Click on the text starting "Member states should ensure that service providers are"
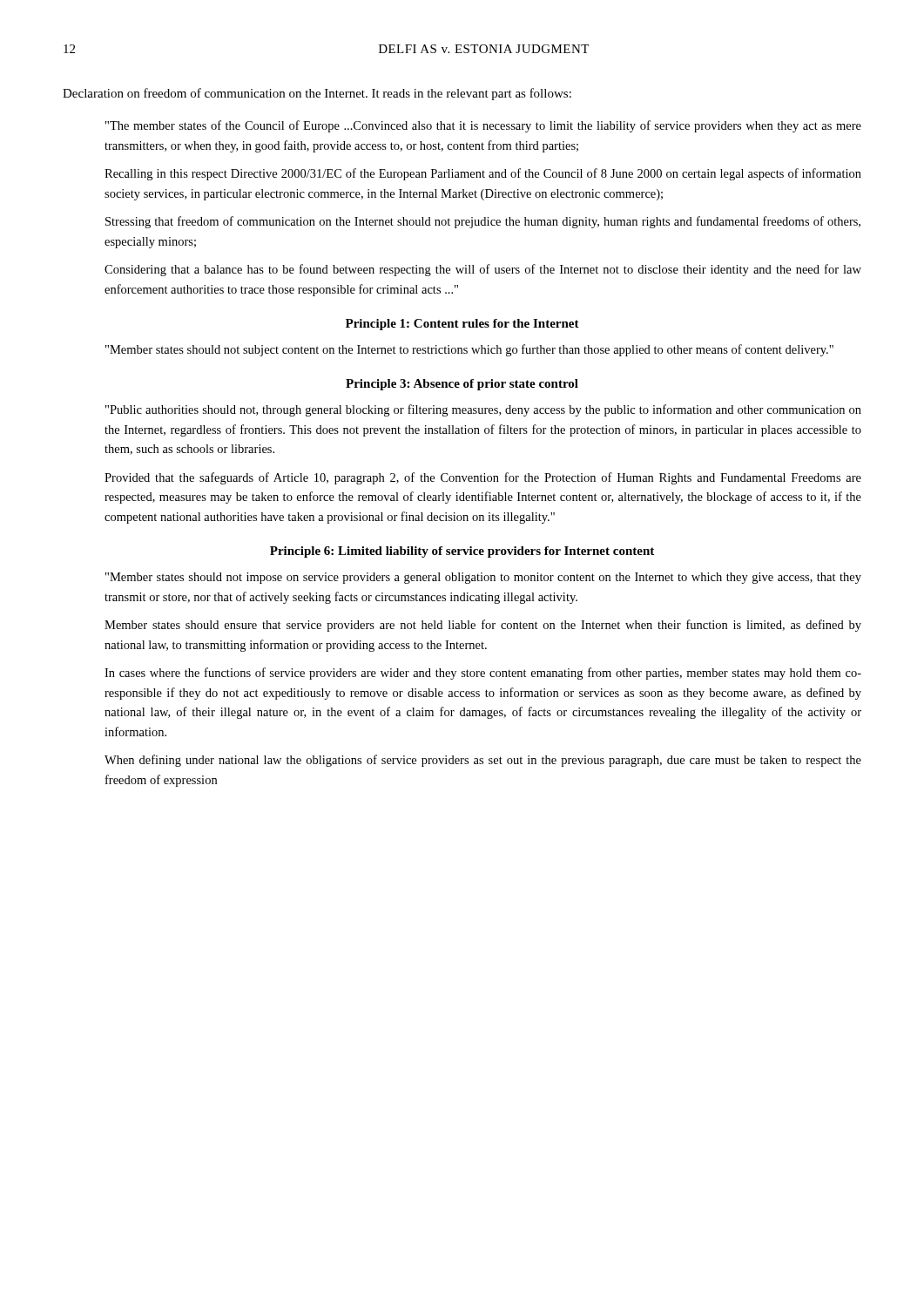Viewport: 924px width, 1307px height. (x=483, y=635)
